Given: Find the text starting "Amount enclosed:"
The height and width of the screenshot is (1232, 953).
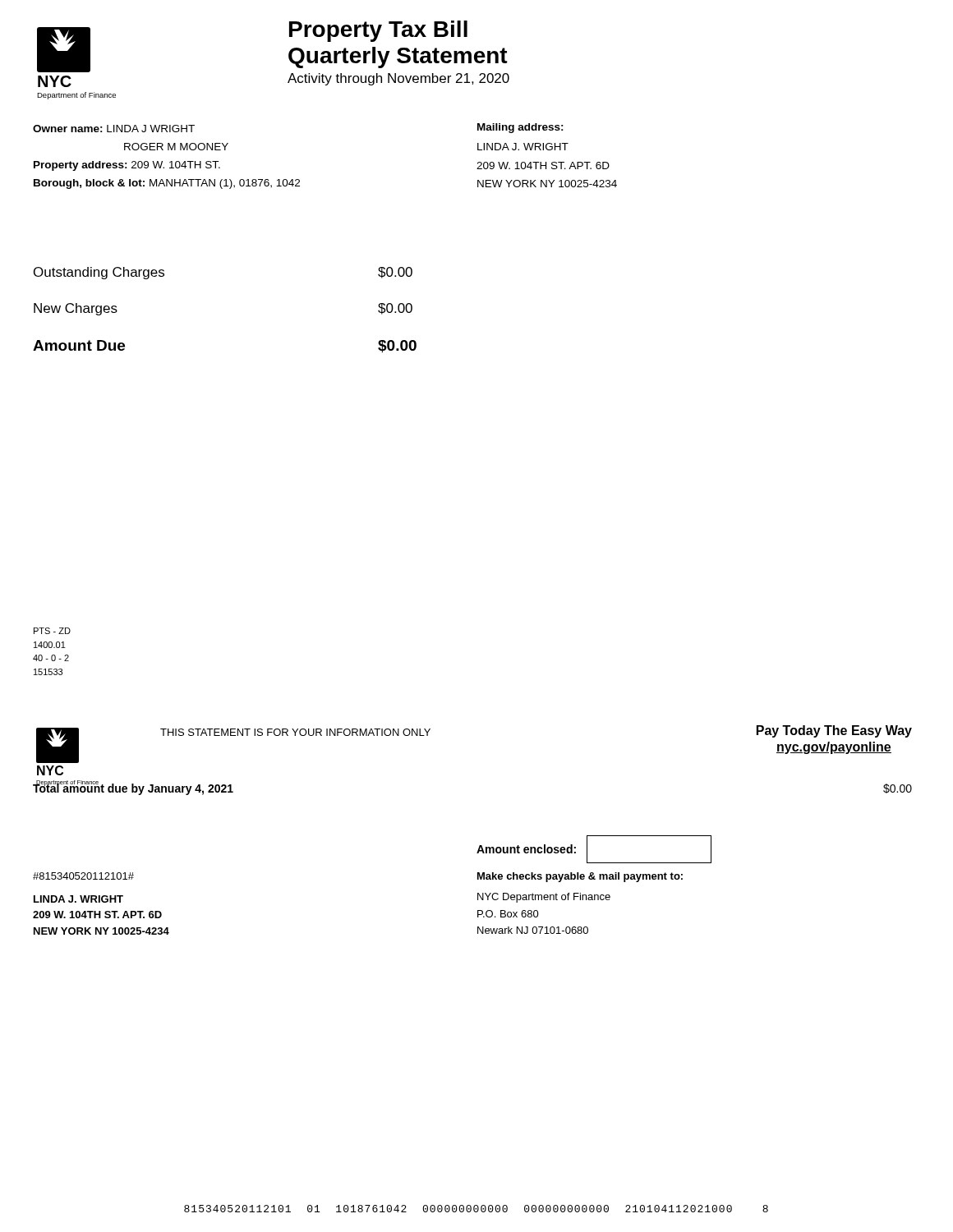Looking at the screenshot, I should coord(594,849).
